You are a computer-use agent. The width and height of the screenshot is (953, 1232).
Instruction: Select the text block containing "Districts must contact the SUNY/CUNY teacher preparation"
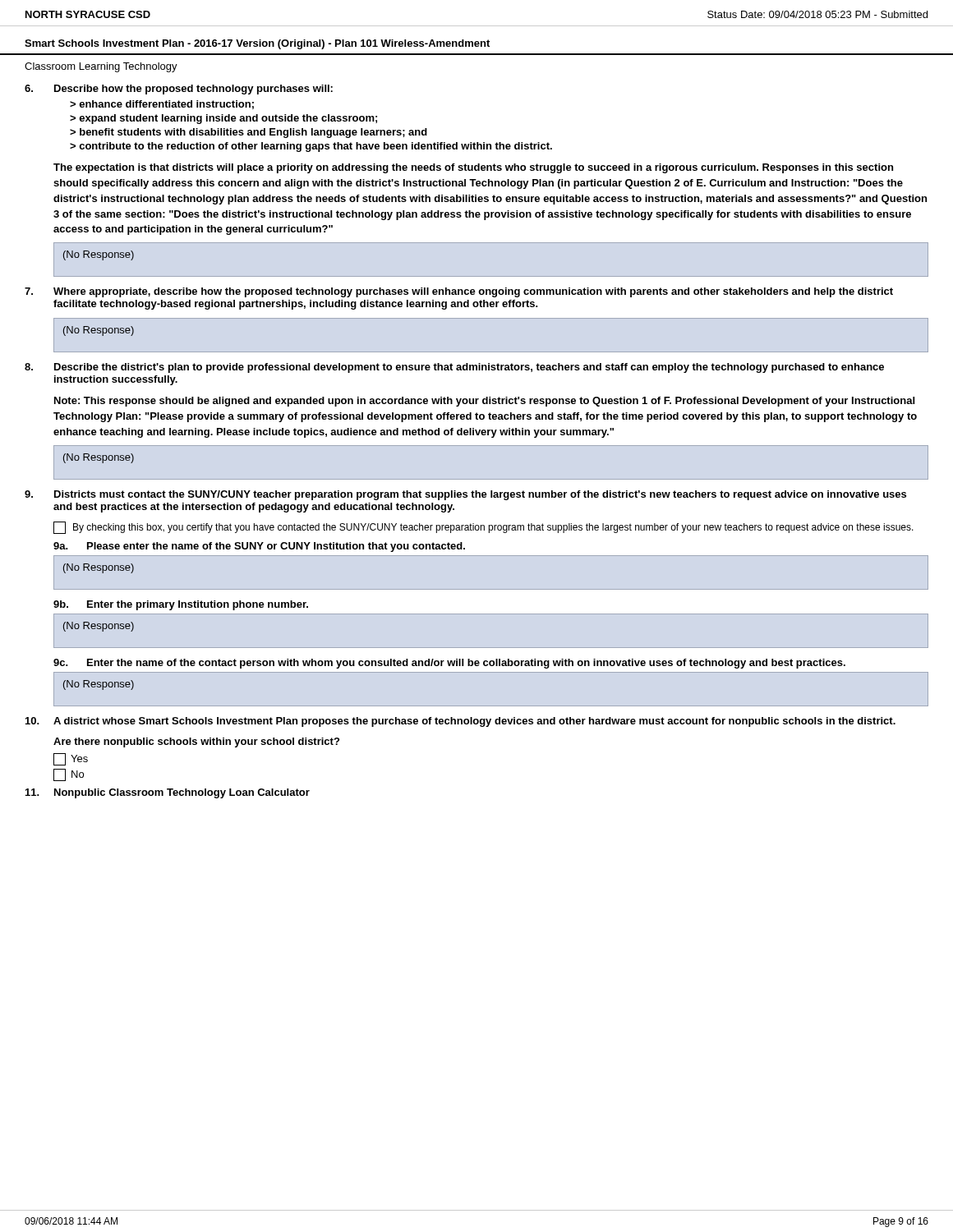tap(476, 500)
